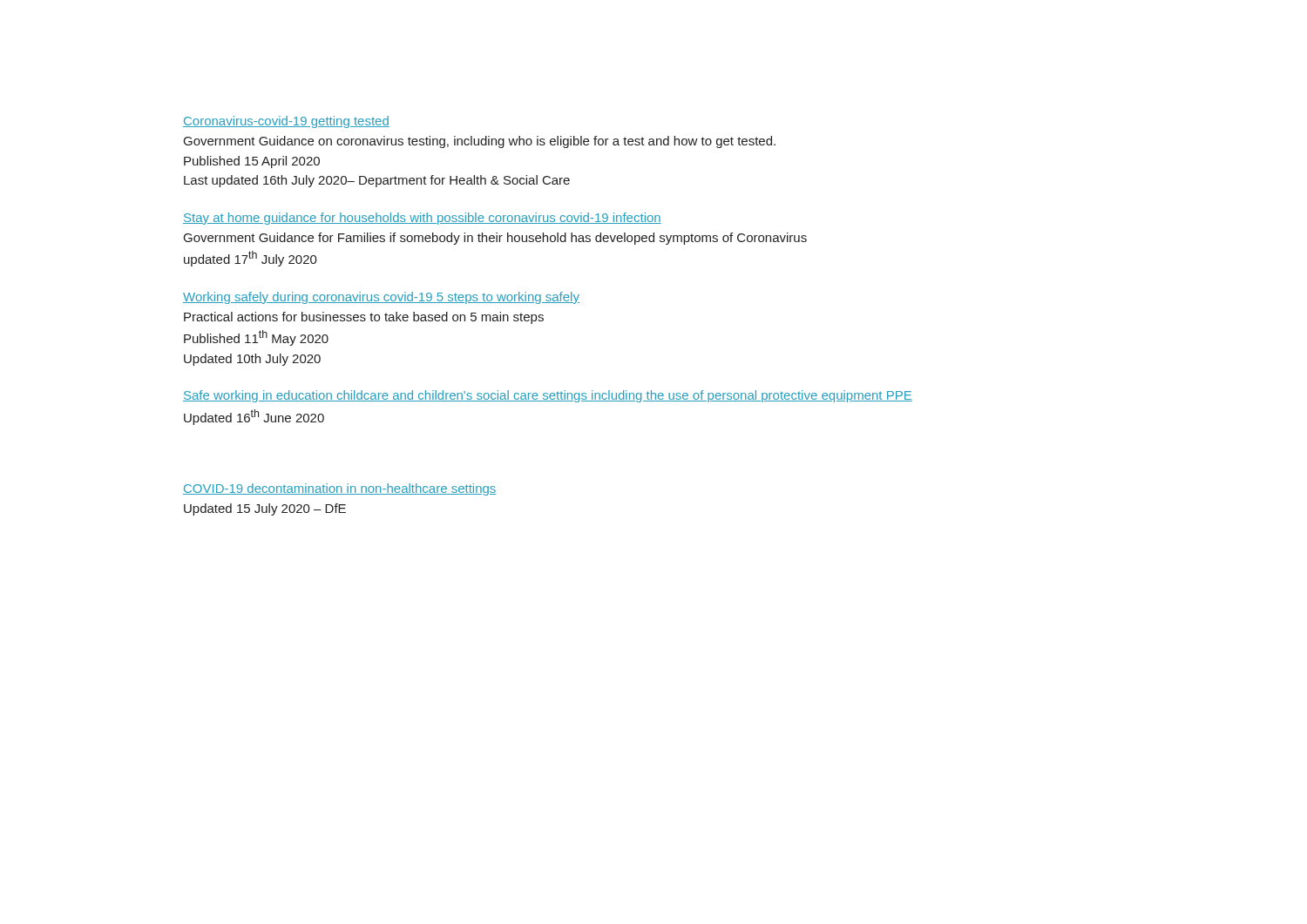Point to the text block starting "Working safely during coronavirus covid-19 5 steps to"
Screen dimensions: 924x1307
[381, 298]
